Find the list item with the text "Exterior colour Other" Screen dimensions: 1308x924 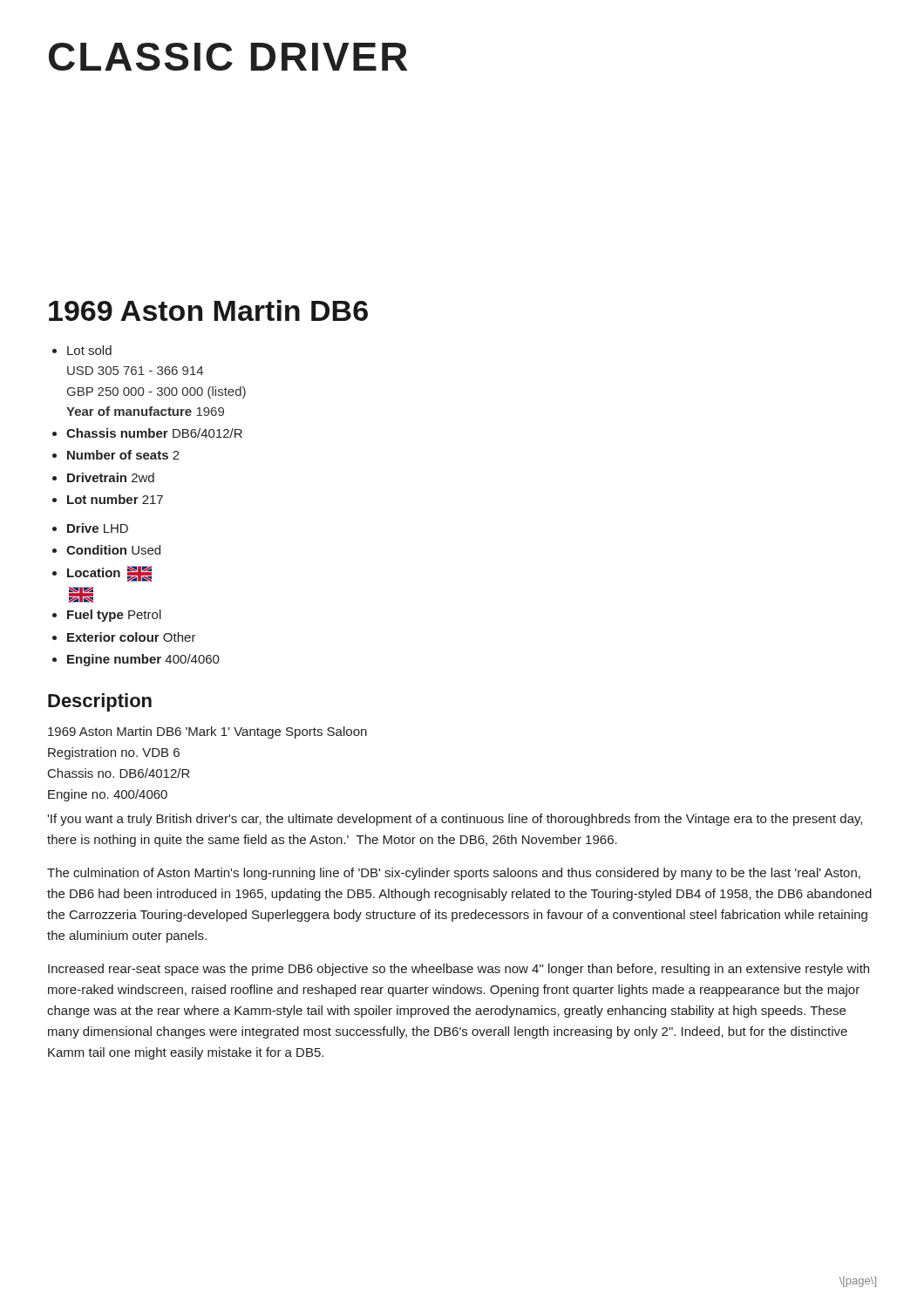pos(131,637)
